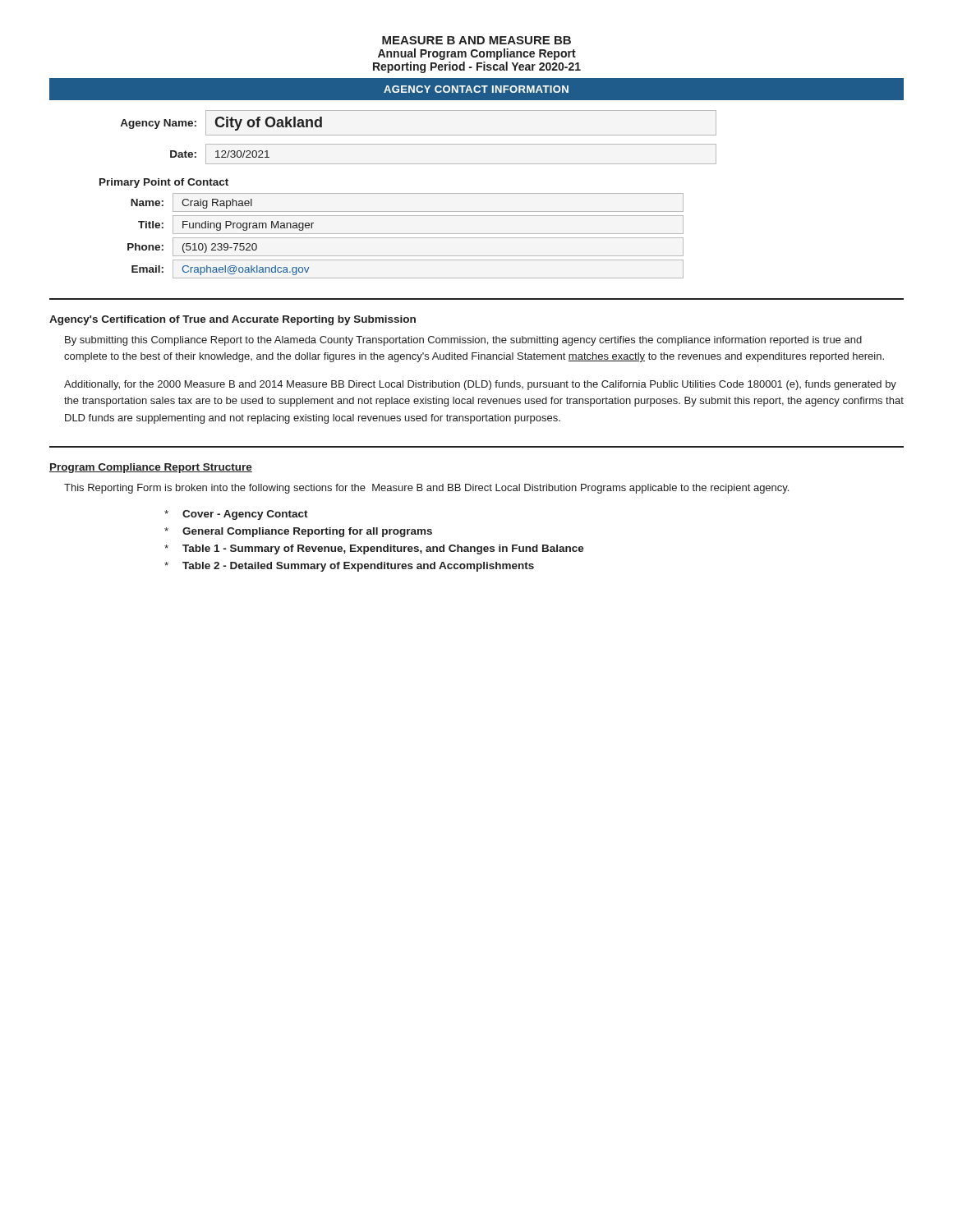
Task: Navigate to the passage starting "* General Compliance Reporting for all"
Action: coord(298,531)
